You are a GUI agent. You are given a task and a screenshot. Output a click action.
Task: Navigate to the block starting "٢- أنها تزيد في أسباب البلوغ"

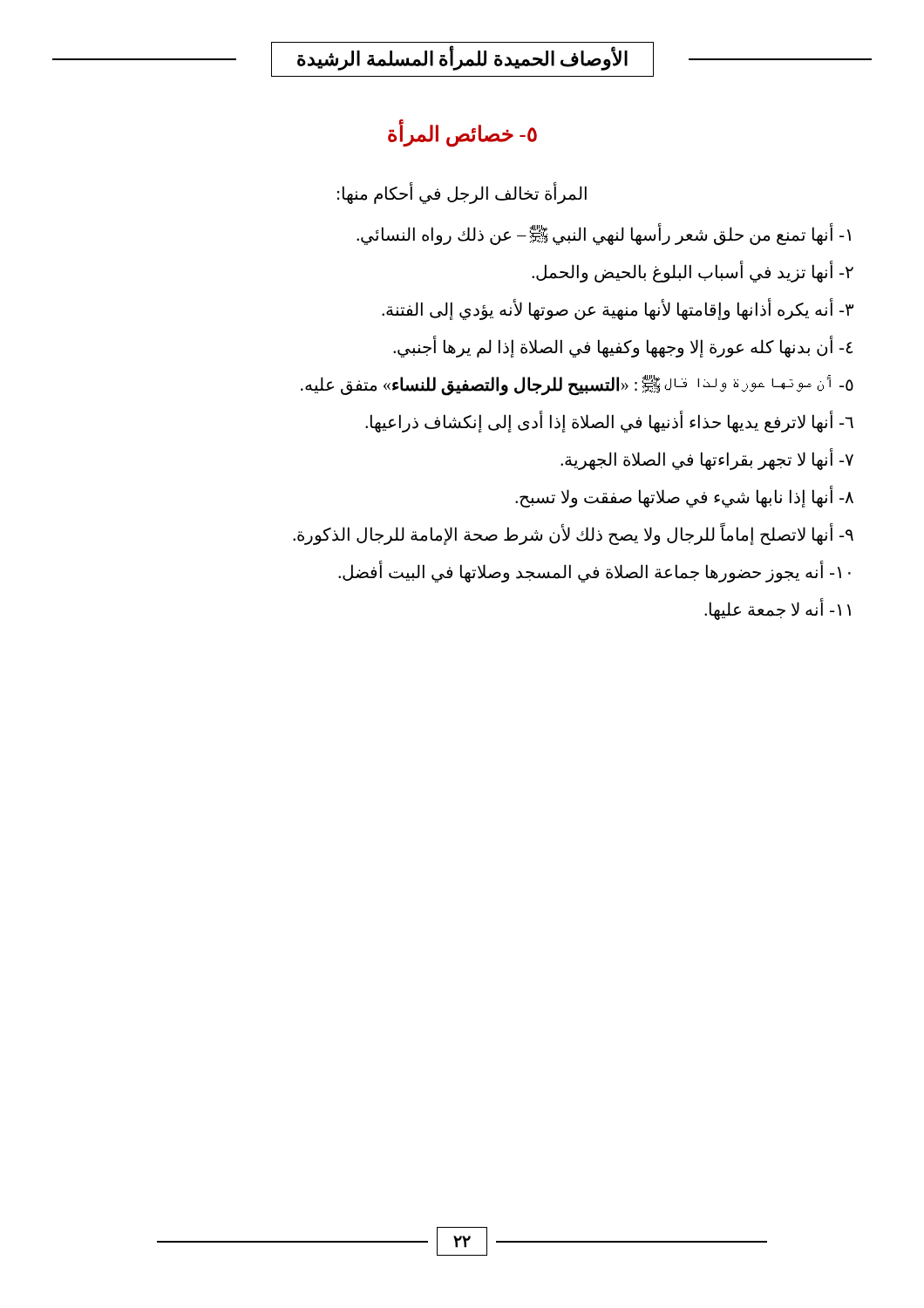tap(693, 272)
